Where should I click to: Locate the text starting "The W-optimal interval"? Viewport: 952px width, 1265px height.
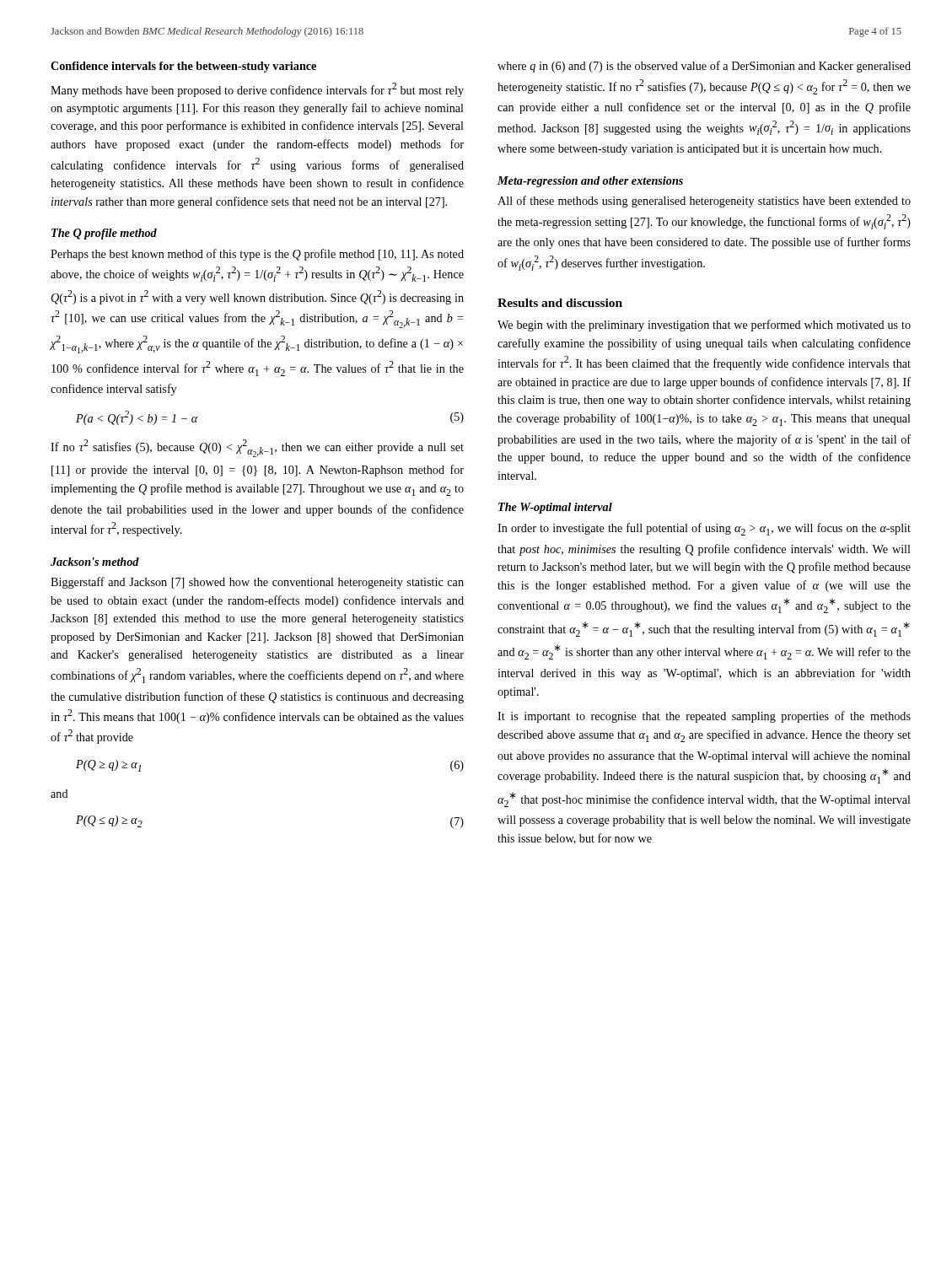555,508
